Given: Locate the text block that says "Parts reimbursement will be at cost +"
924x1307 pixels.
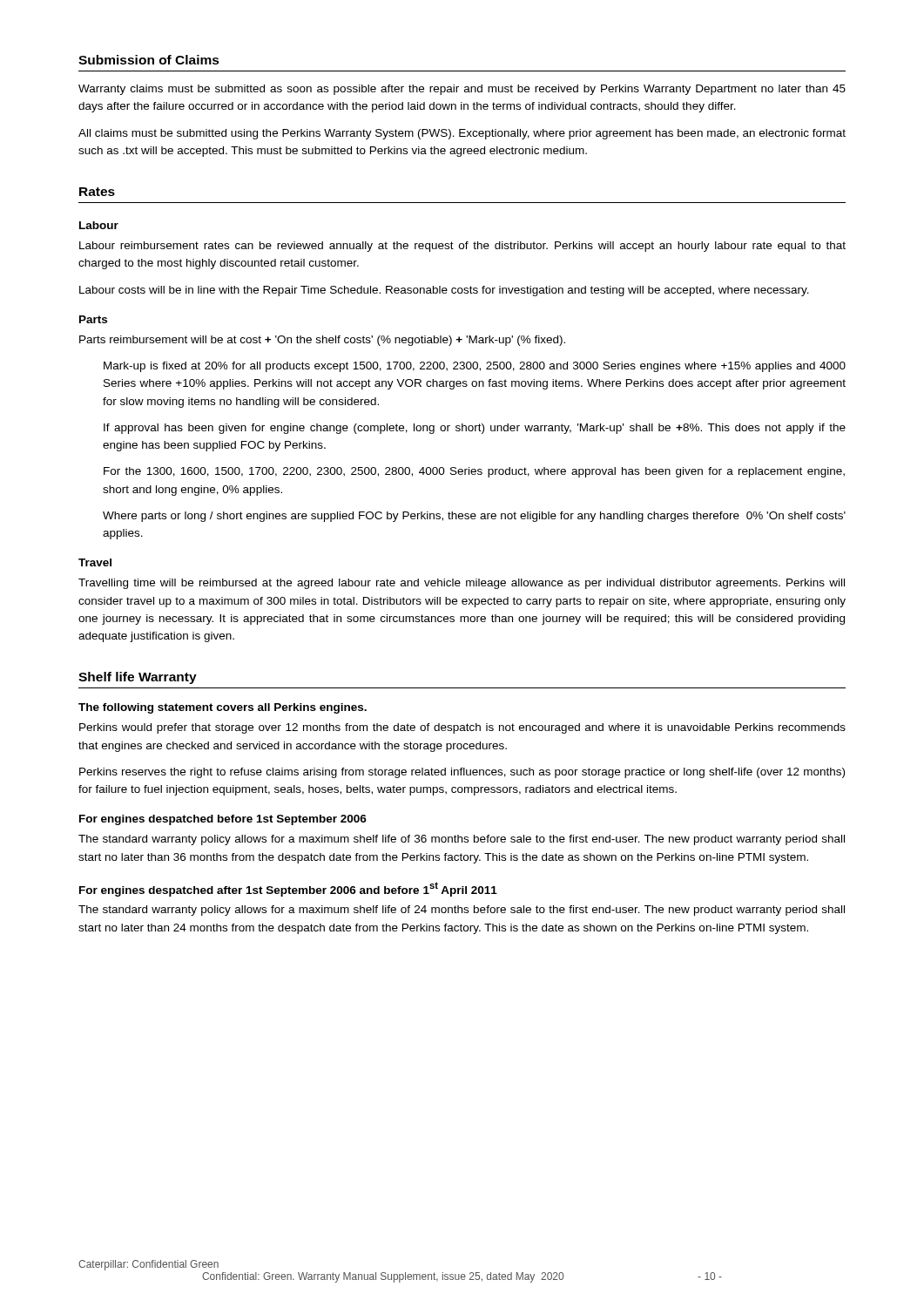Looking at the screenshot, I should click(x=322, y=339).
